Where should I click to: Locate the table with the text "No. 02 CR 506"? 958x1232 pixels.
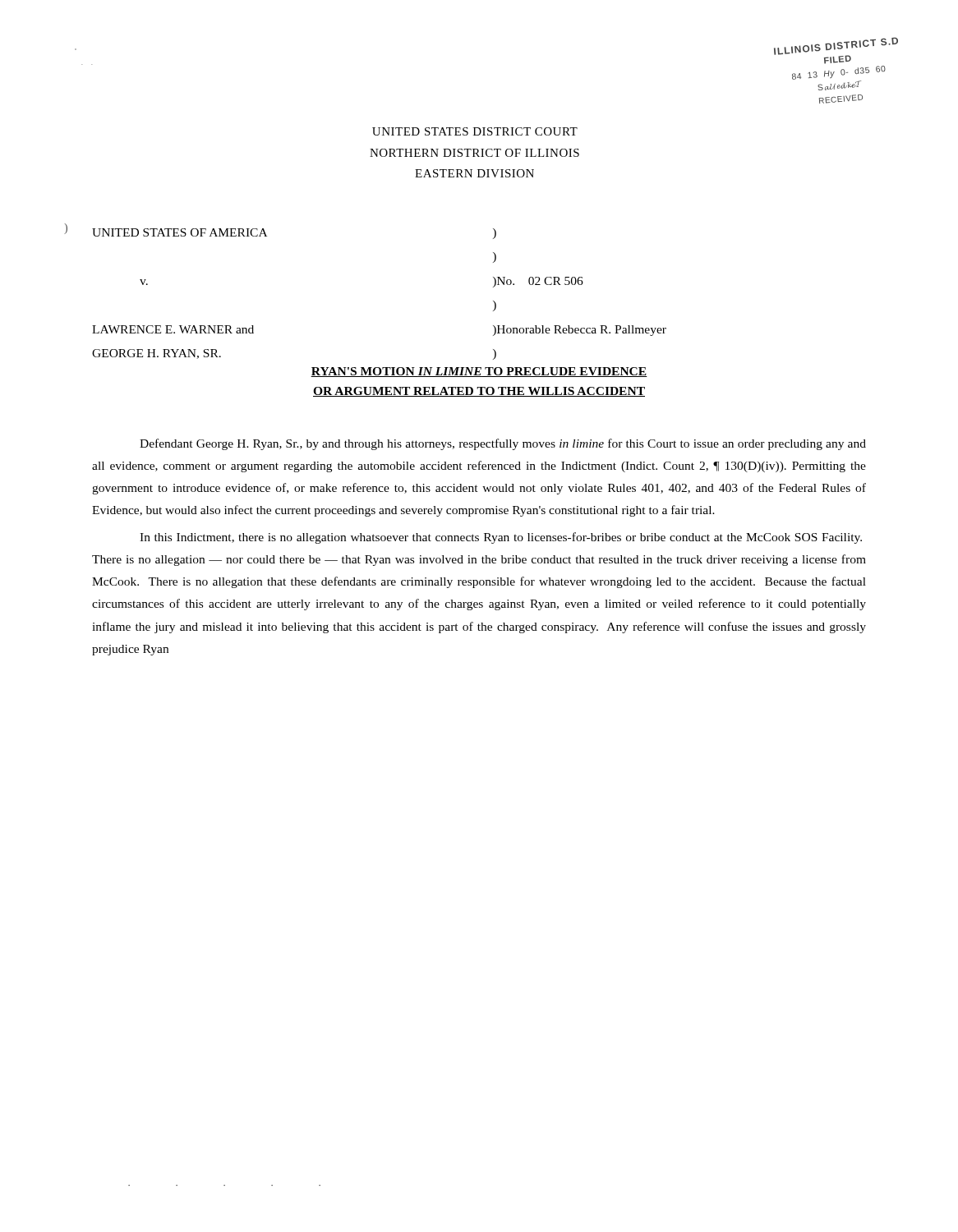point(479,293)
